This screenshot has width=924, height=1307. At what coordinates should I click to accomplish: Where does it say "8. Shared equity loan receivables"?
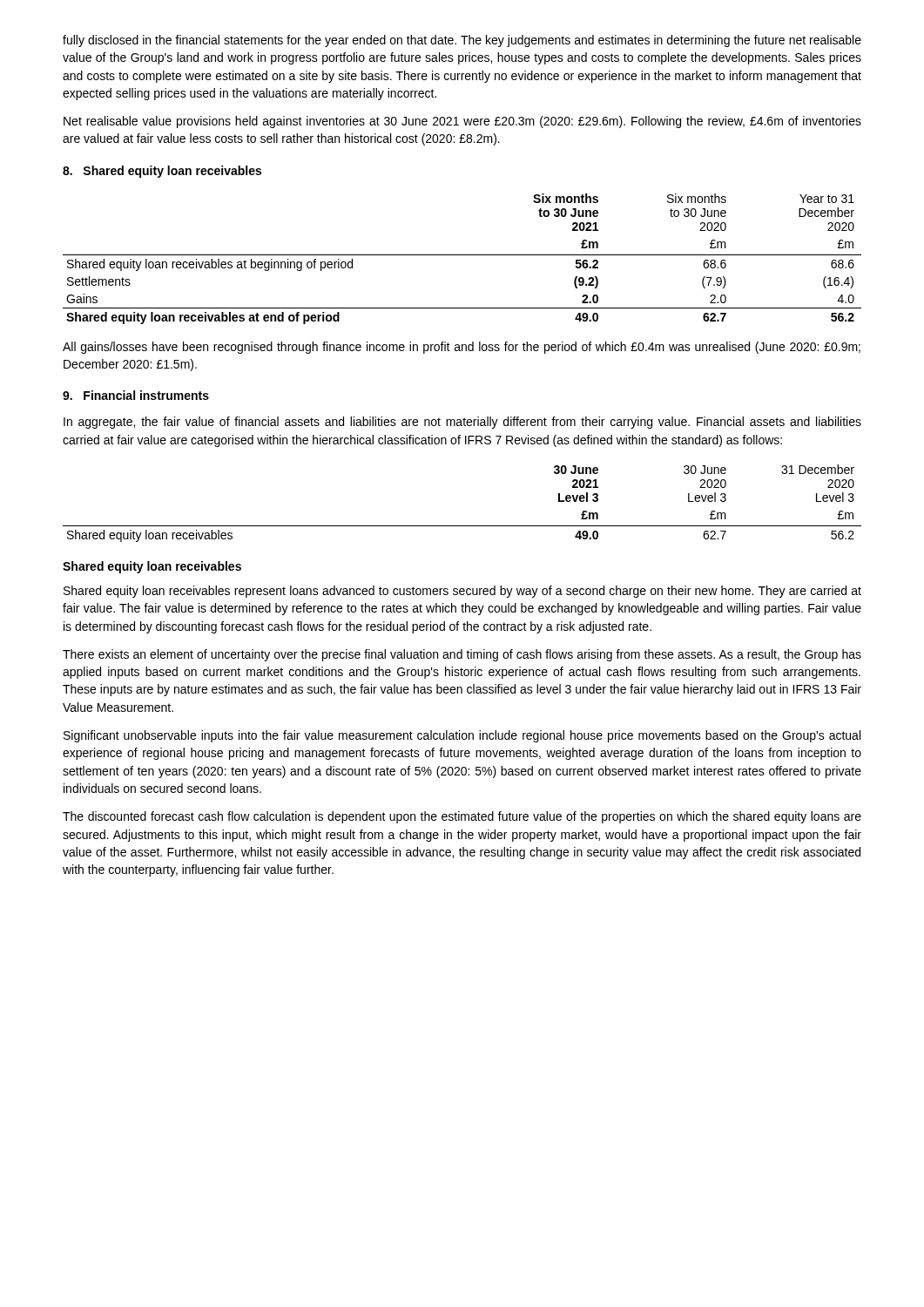pos(162,171)
